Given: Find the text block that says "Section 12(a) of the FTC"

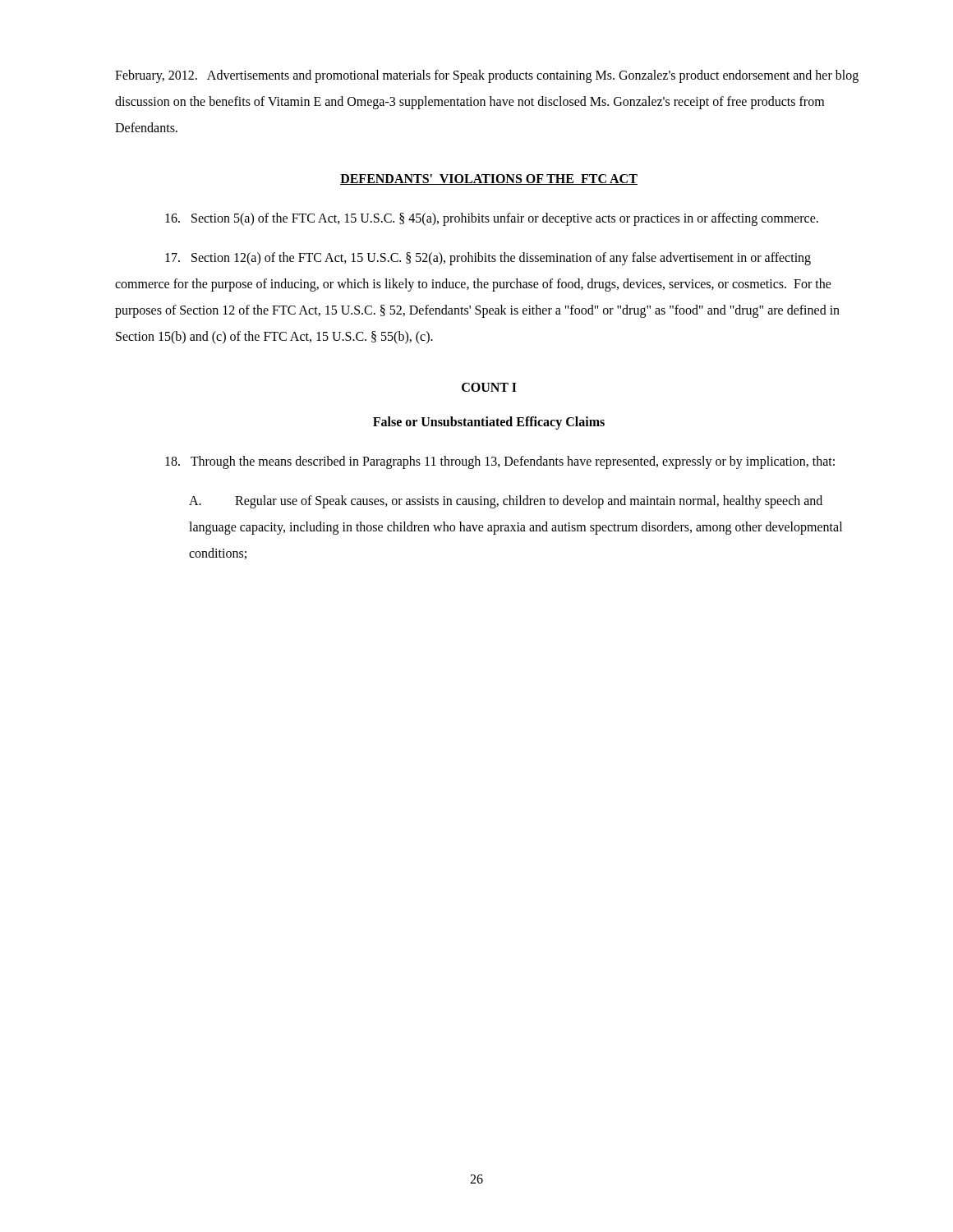Looking at the screenshot, I should coord(489,297).
